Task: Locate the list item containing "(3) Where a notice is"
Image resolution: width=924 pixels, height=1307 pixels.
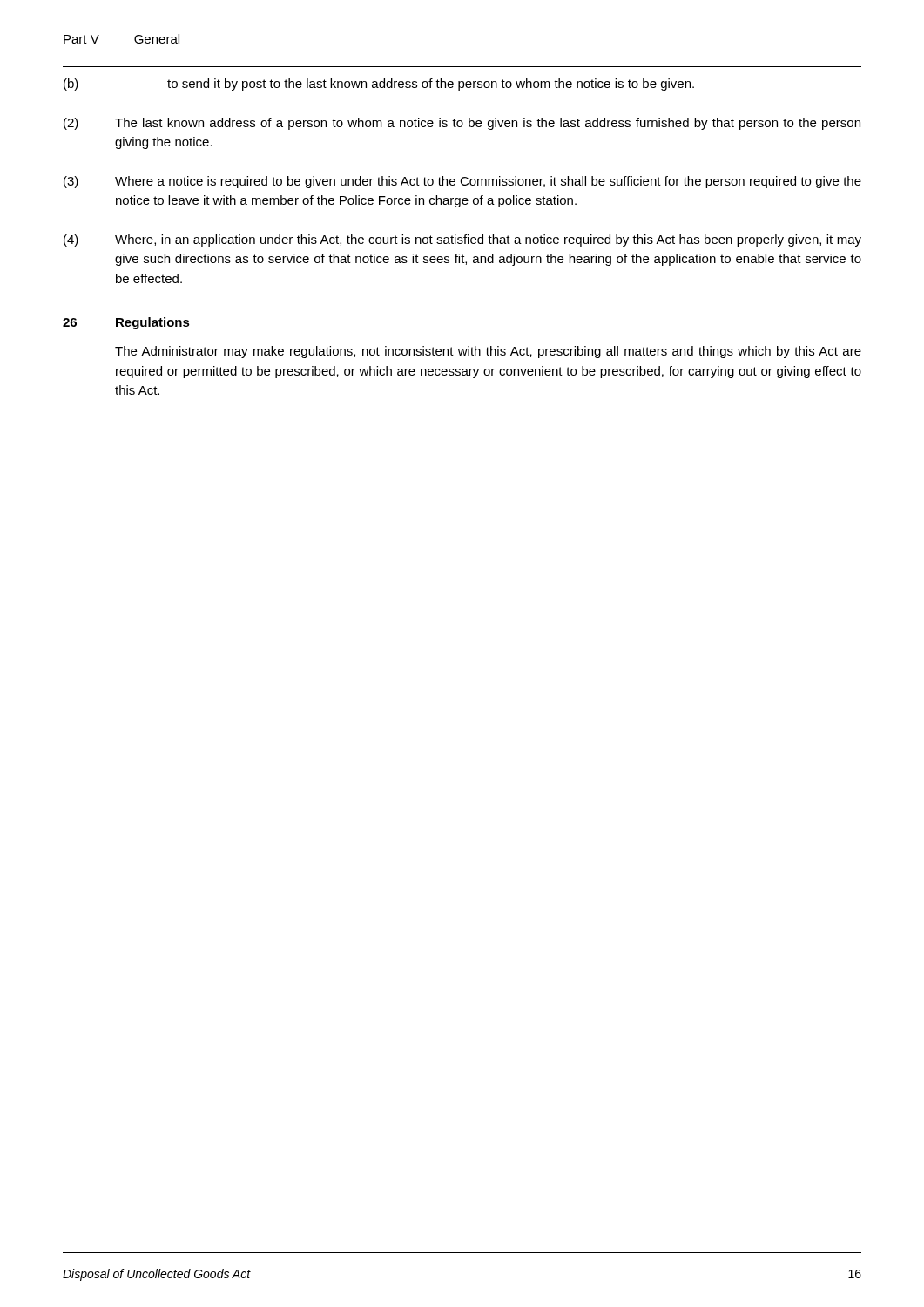Action: [462, 189]
